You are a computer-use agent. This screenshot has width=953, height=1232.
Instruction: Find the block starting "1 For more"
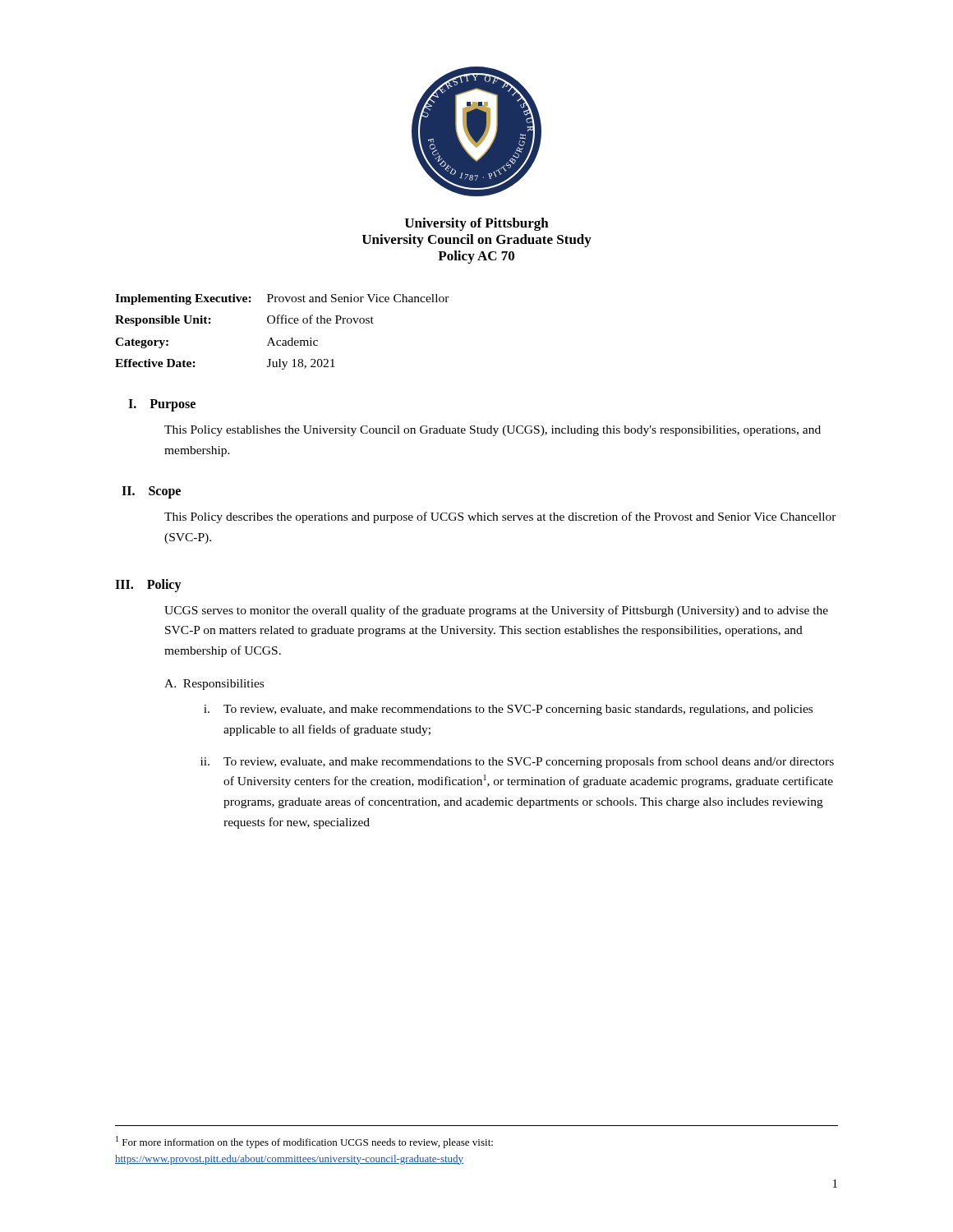(304, 1149)
